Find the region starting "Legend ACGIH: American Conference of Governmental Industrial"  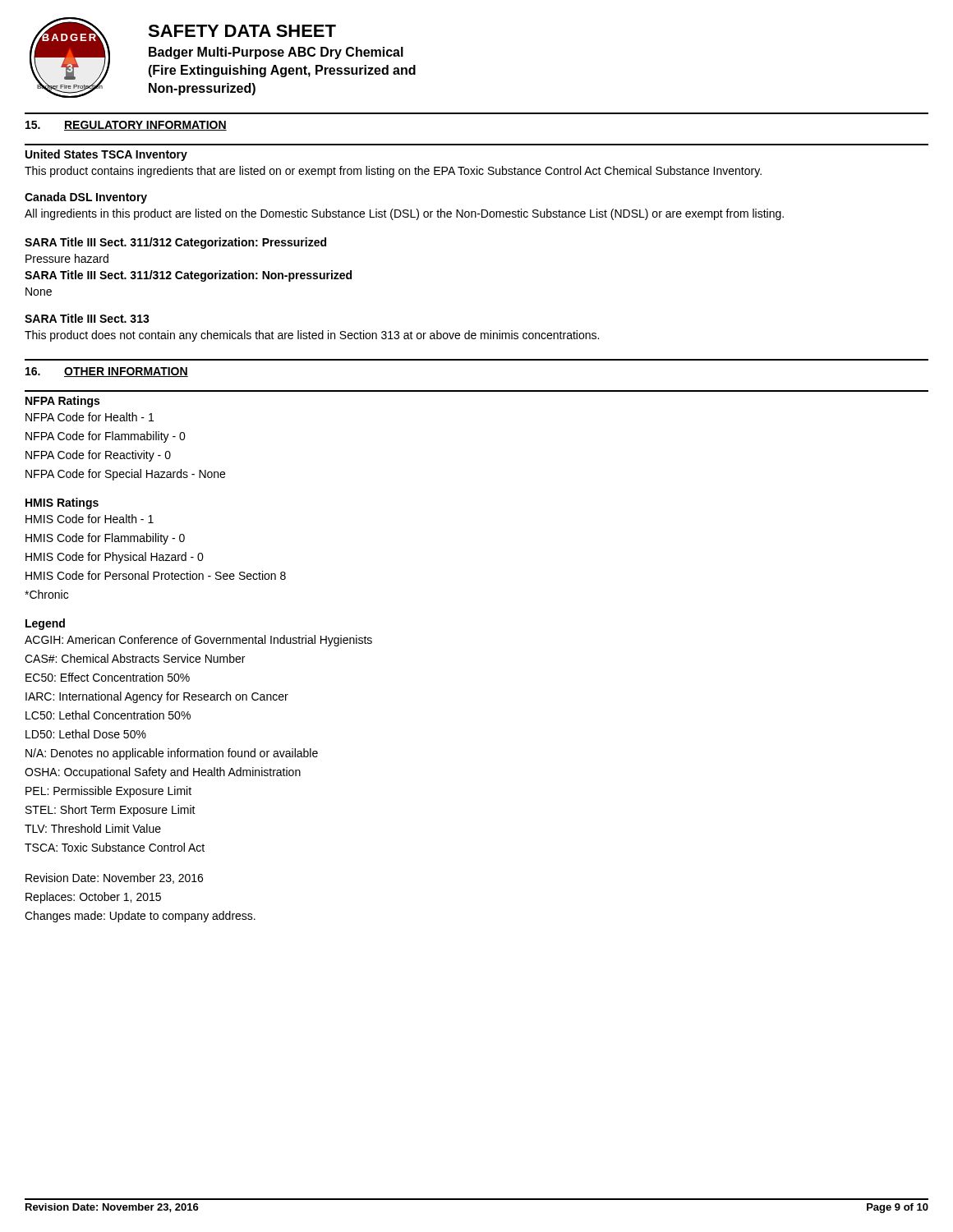point(45,624)
